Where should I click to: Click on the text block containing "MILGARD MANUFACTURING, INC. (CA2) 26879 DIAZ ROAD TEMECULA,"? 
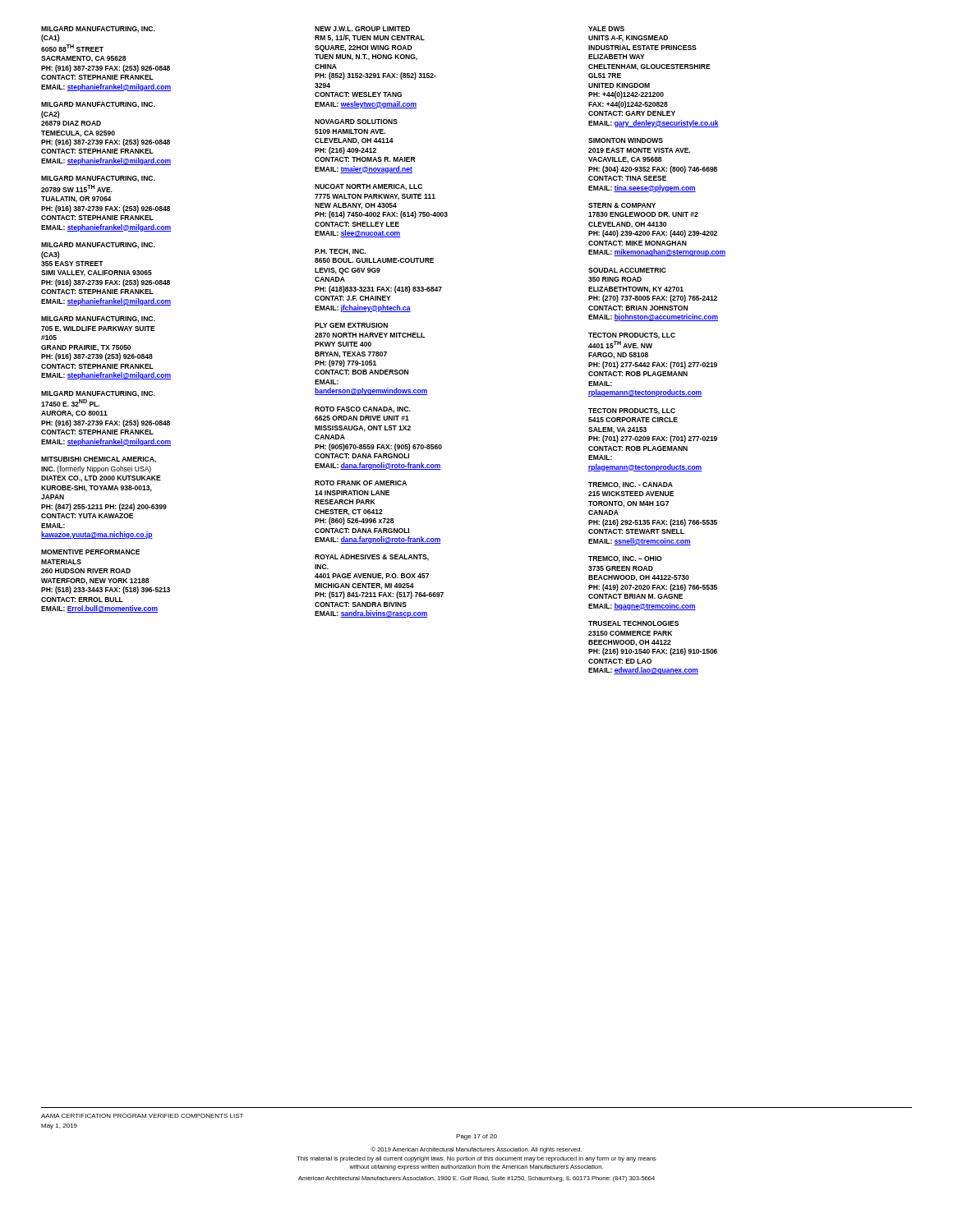(106, 133)
